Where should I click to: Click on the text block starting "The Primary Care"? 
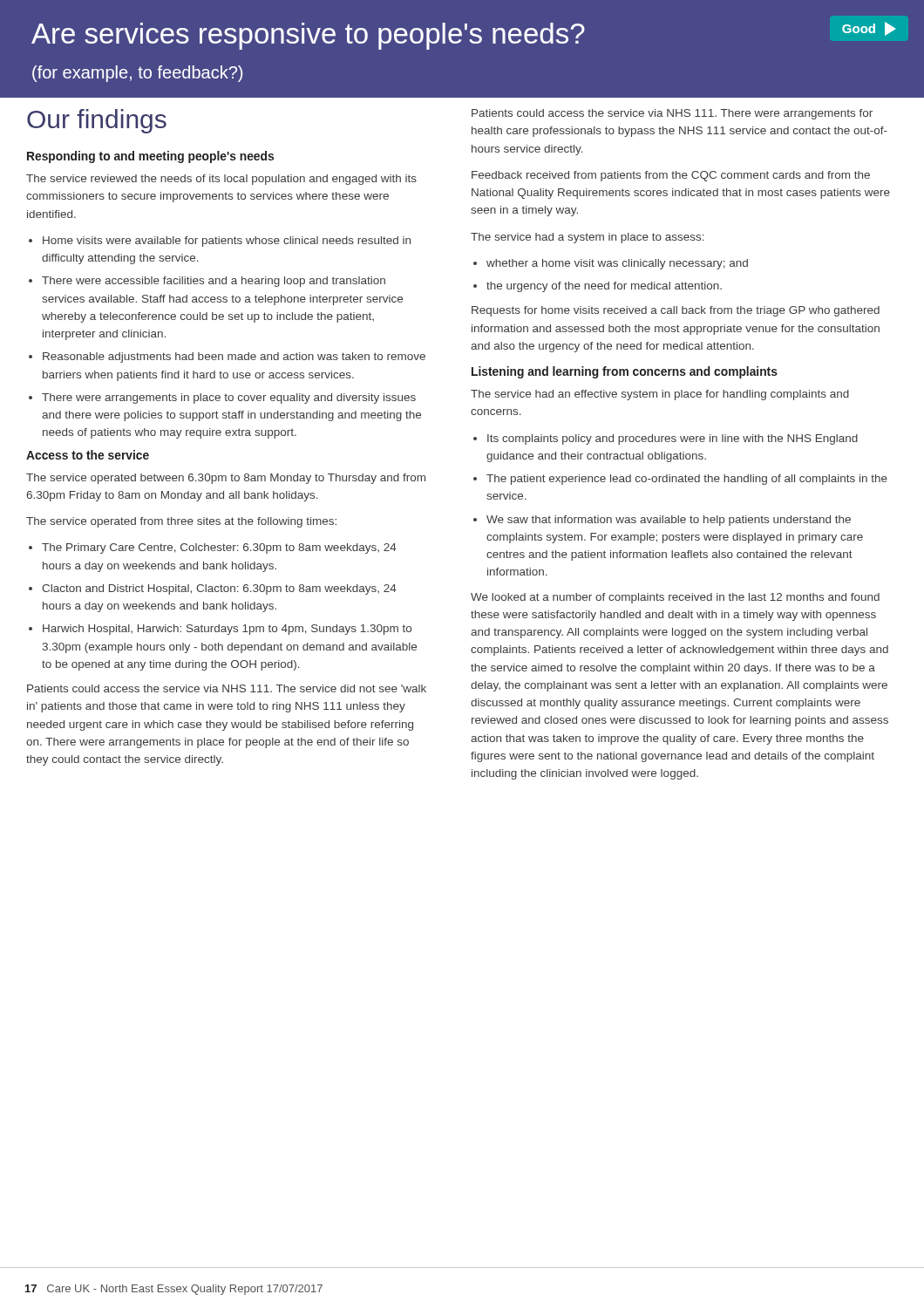click(x=227, y=557)
